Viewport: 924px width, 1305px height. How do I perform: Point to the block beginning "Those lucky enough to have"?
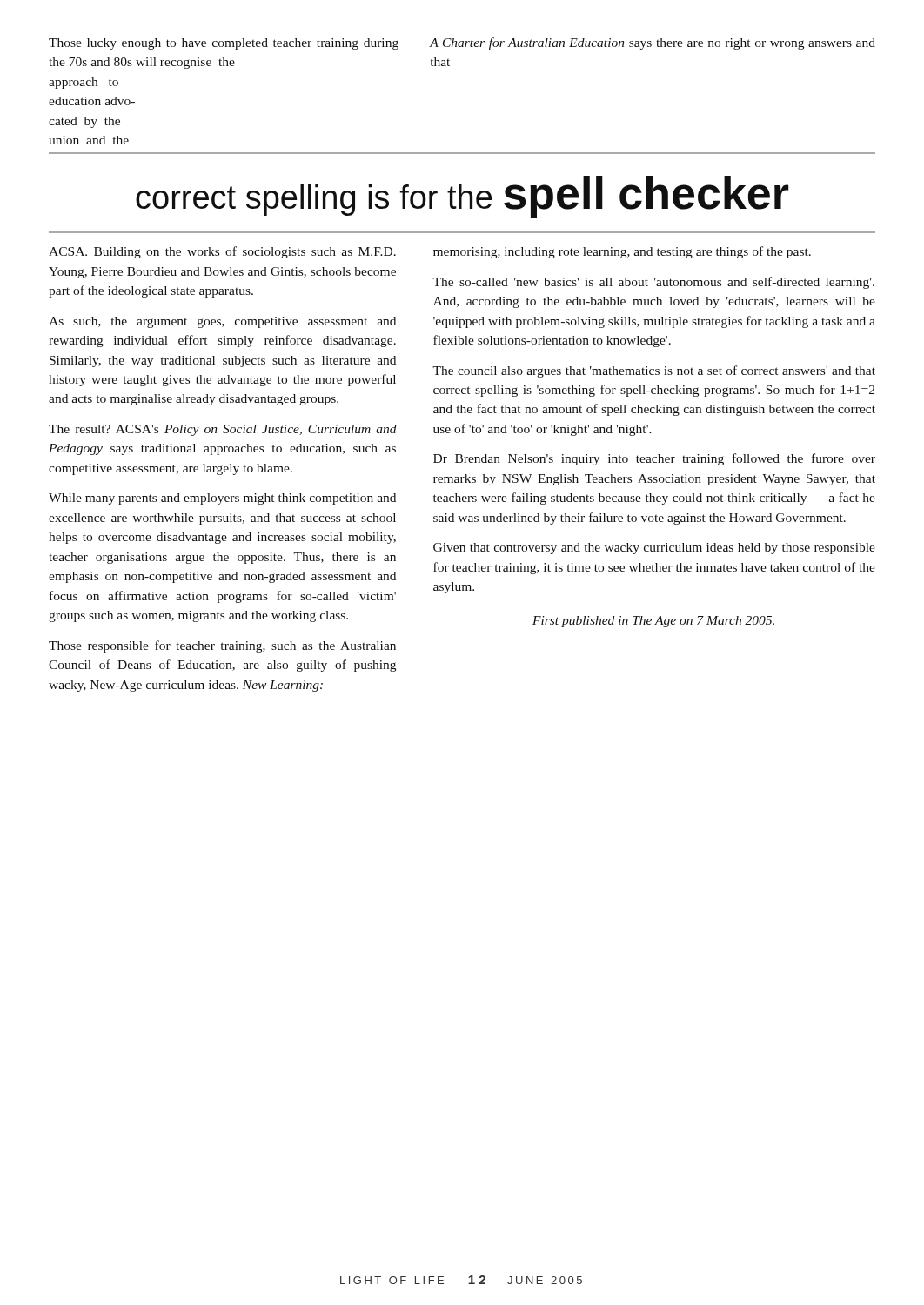(224, 44)
